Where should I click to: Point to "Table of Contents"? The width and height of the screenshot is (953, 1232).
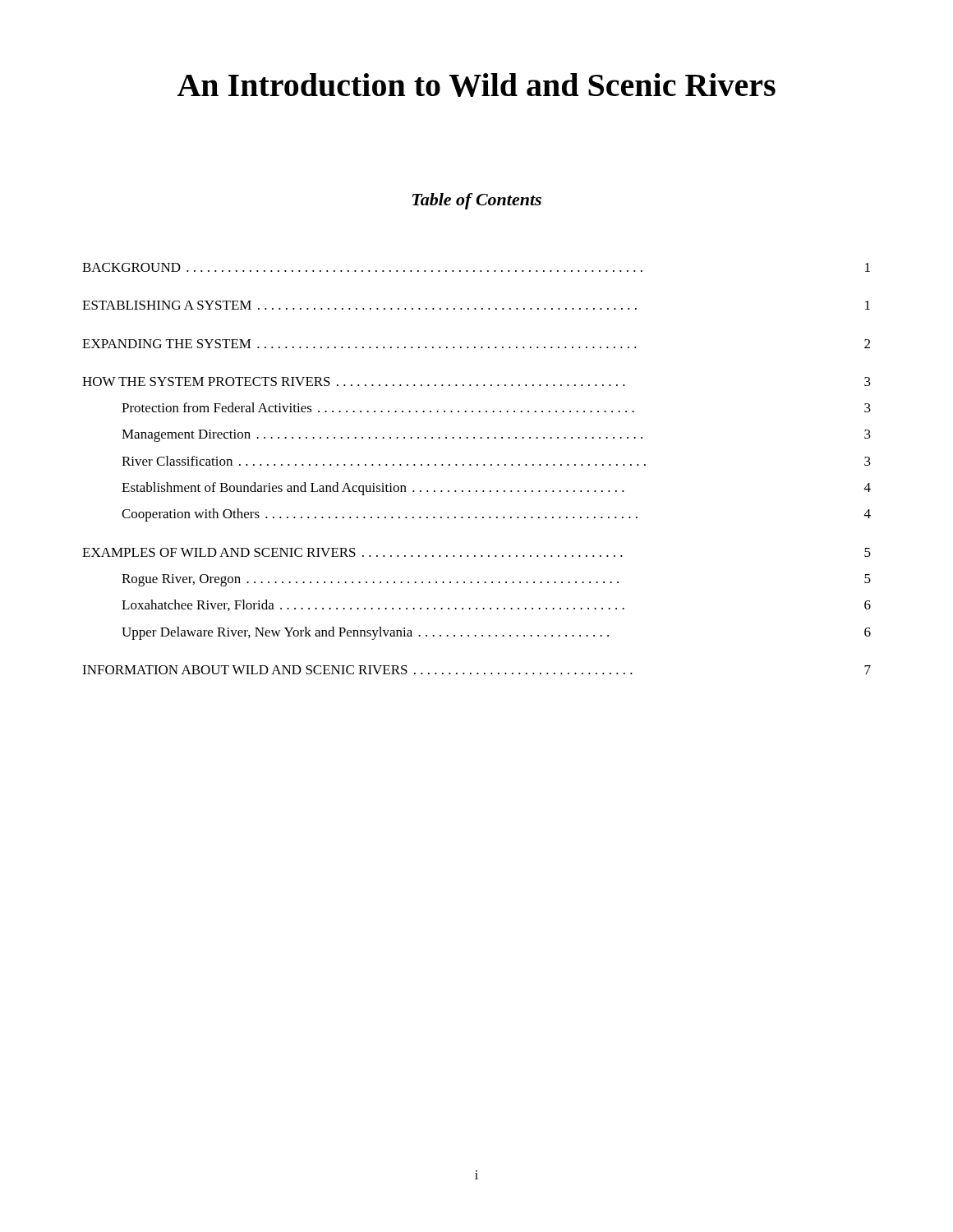click(x=476, y=200)
